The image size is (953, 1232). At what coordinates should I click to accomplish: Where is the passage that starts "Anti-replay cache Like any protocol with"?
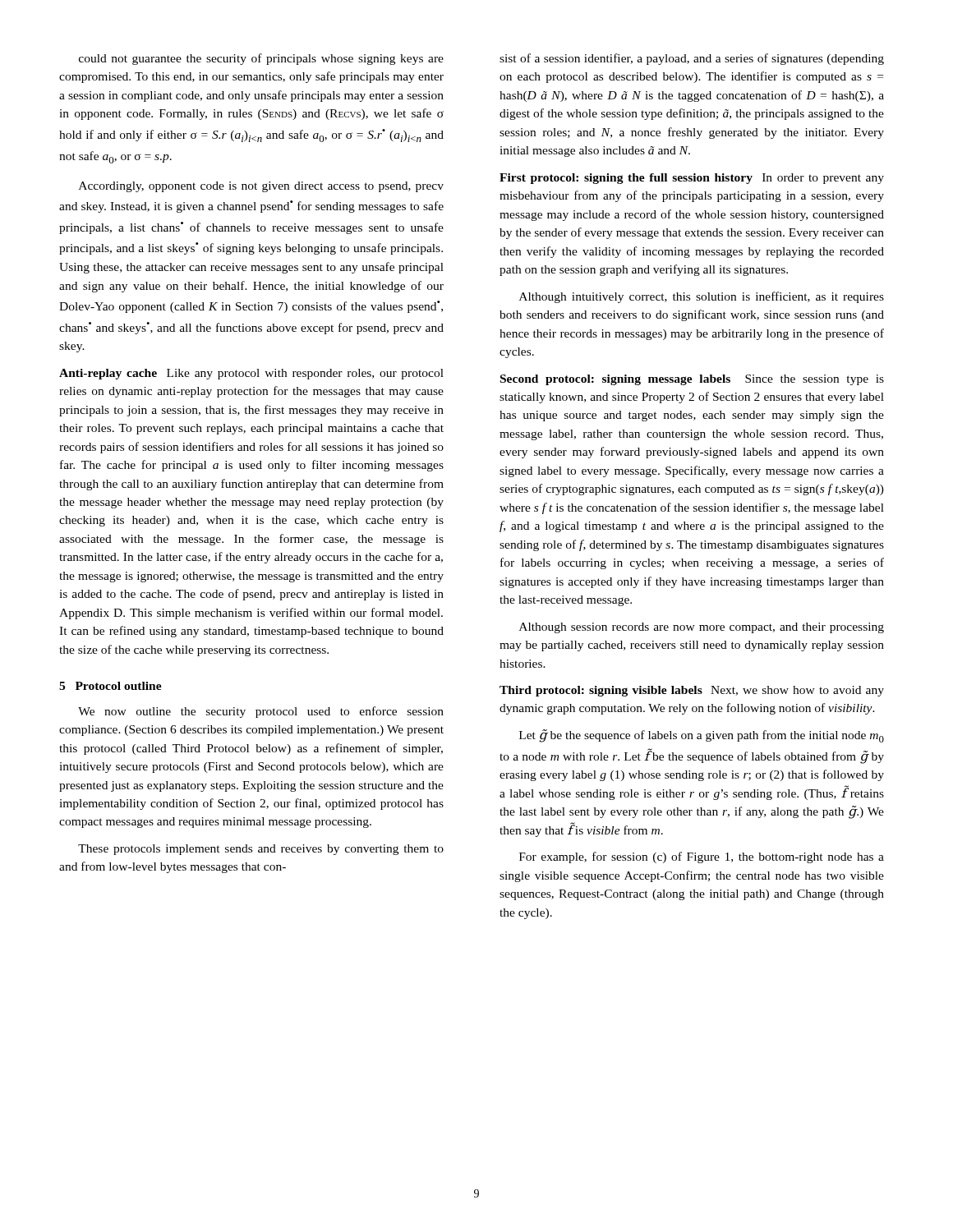pos(251,511)
